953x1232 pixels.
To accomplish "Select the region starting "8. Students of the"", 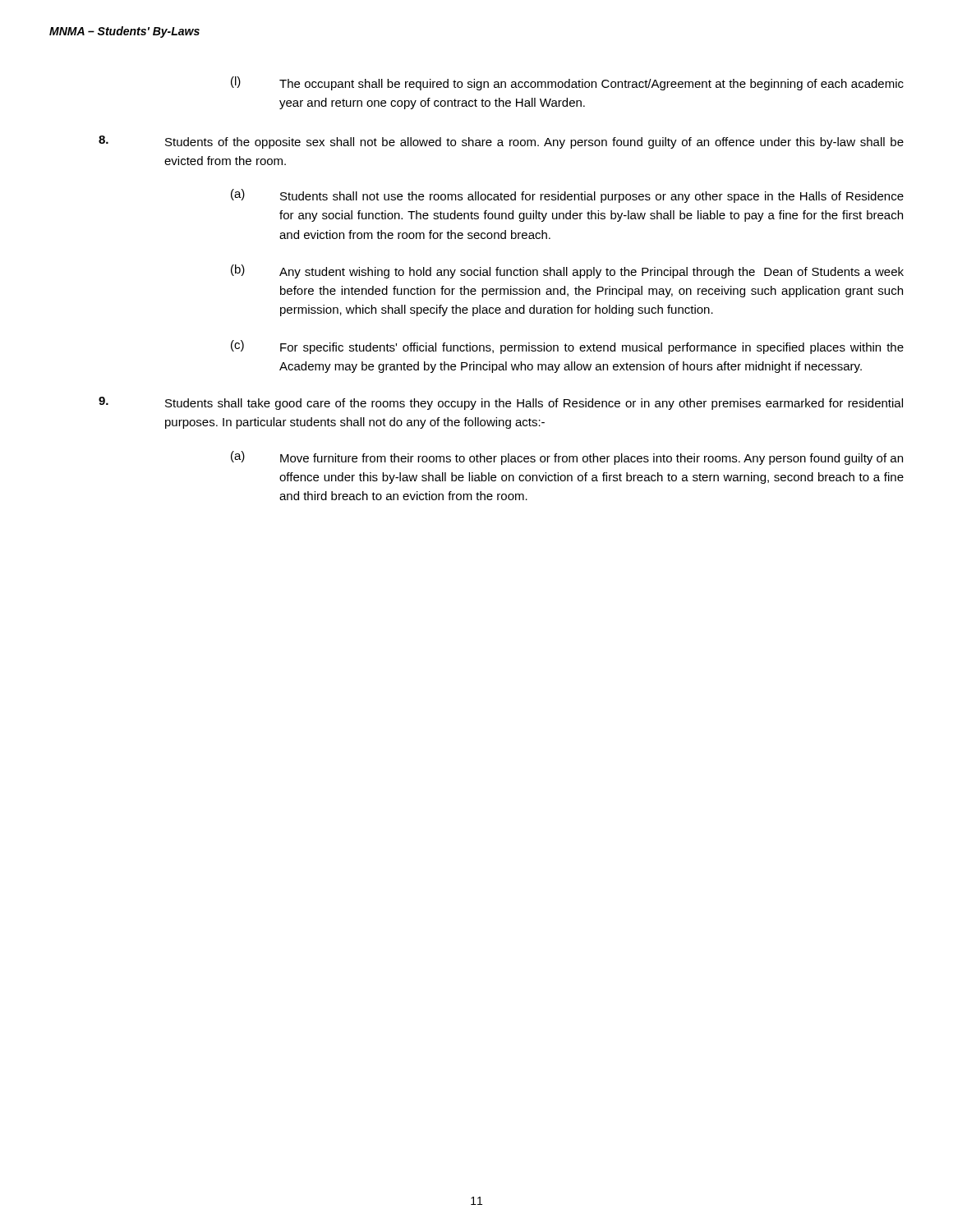I will coord(501,151).
